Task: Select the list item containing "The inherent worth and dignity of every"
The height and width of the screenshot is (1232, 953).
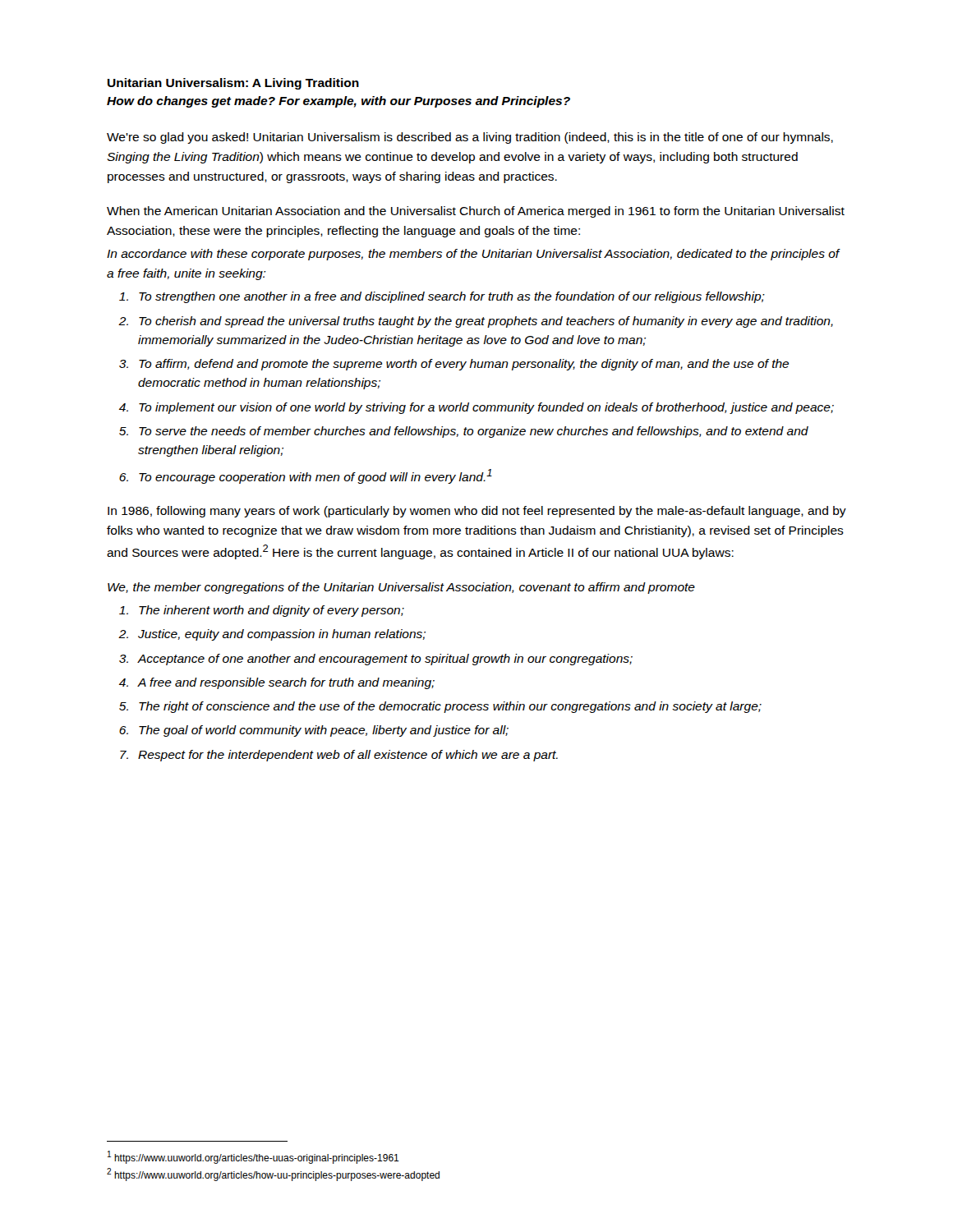Action: coord(271,610)
